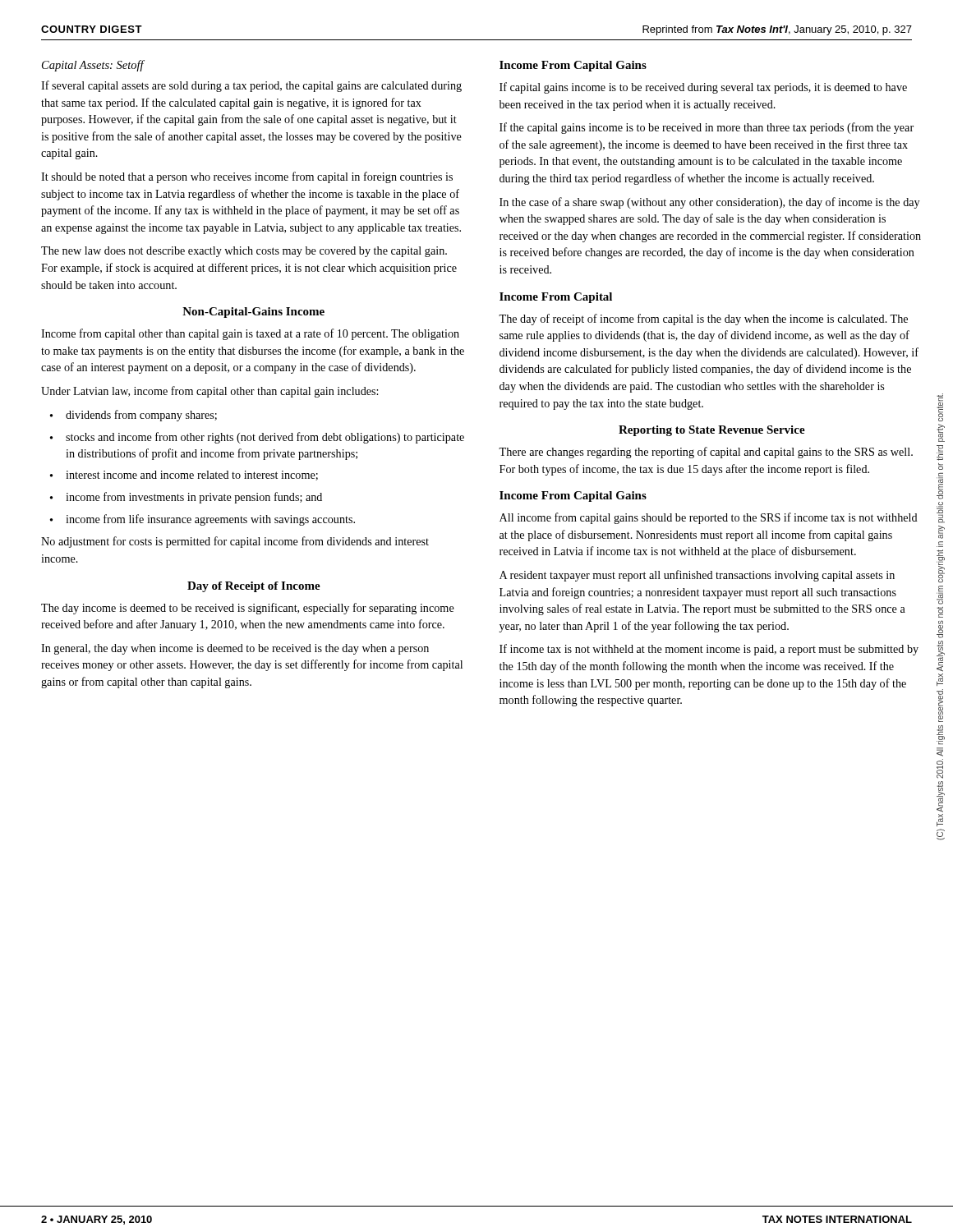Point to the element starting "The day of receipt"
The height and width of the screenshot is (1232, 953).
pos(712,361)
